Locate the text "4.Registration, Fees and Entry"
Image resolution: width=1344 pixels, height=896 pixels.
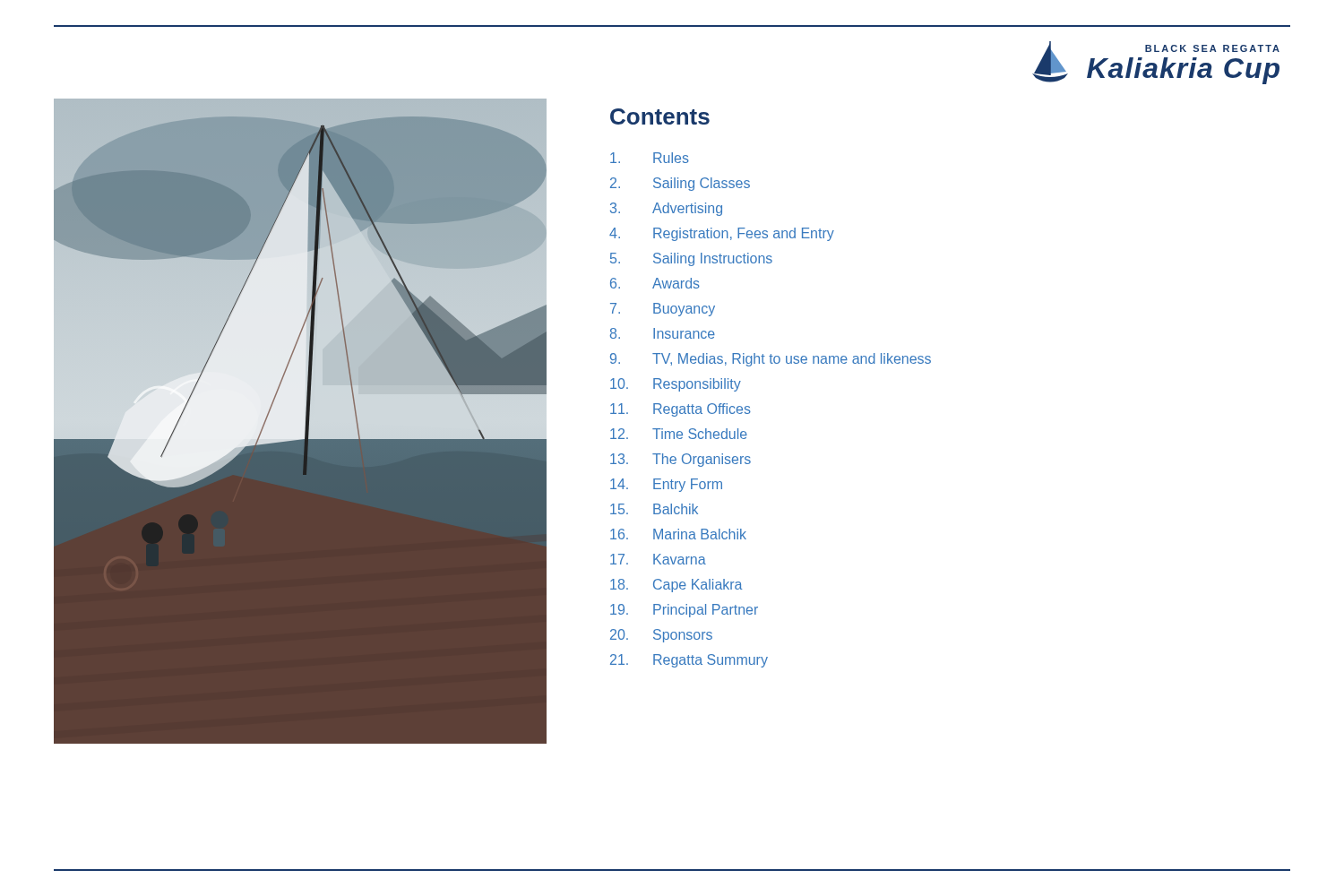point(722,234)
